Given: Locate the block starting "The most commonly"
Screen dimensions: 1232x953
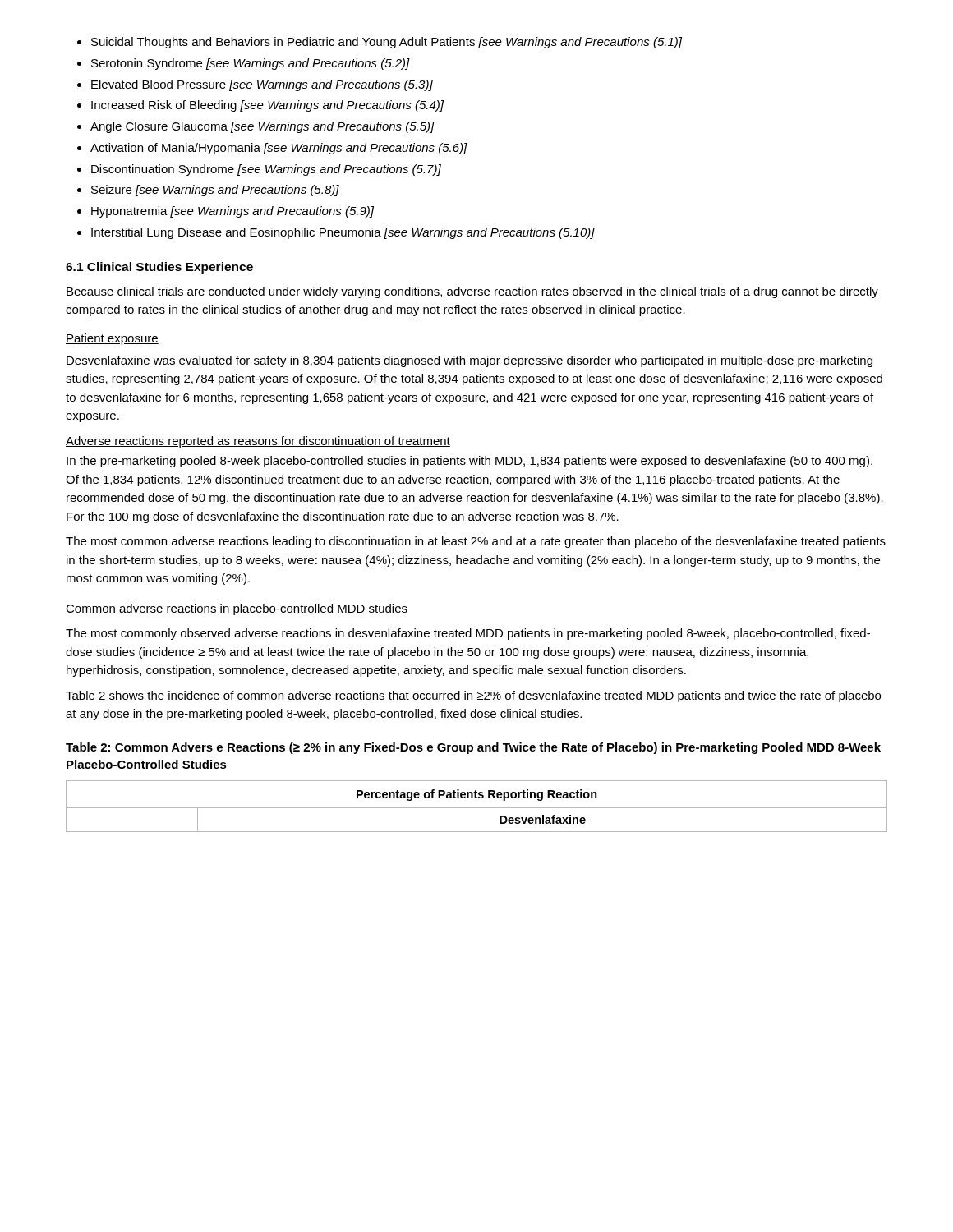Looking at the screenshot, I should click(x=468, y=651).
